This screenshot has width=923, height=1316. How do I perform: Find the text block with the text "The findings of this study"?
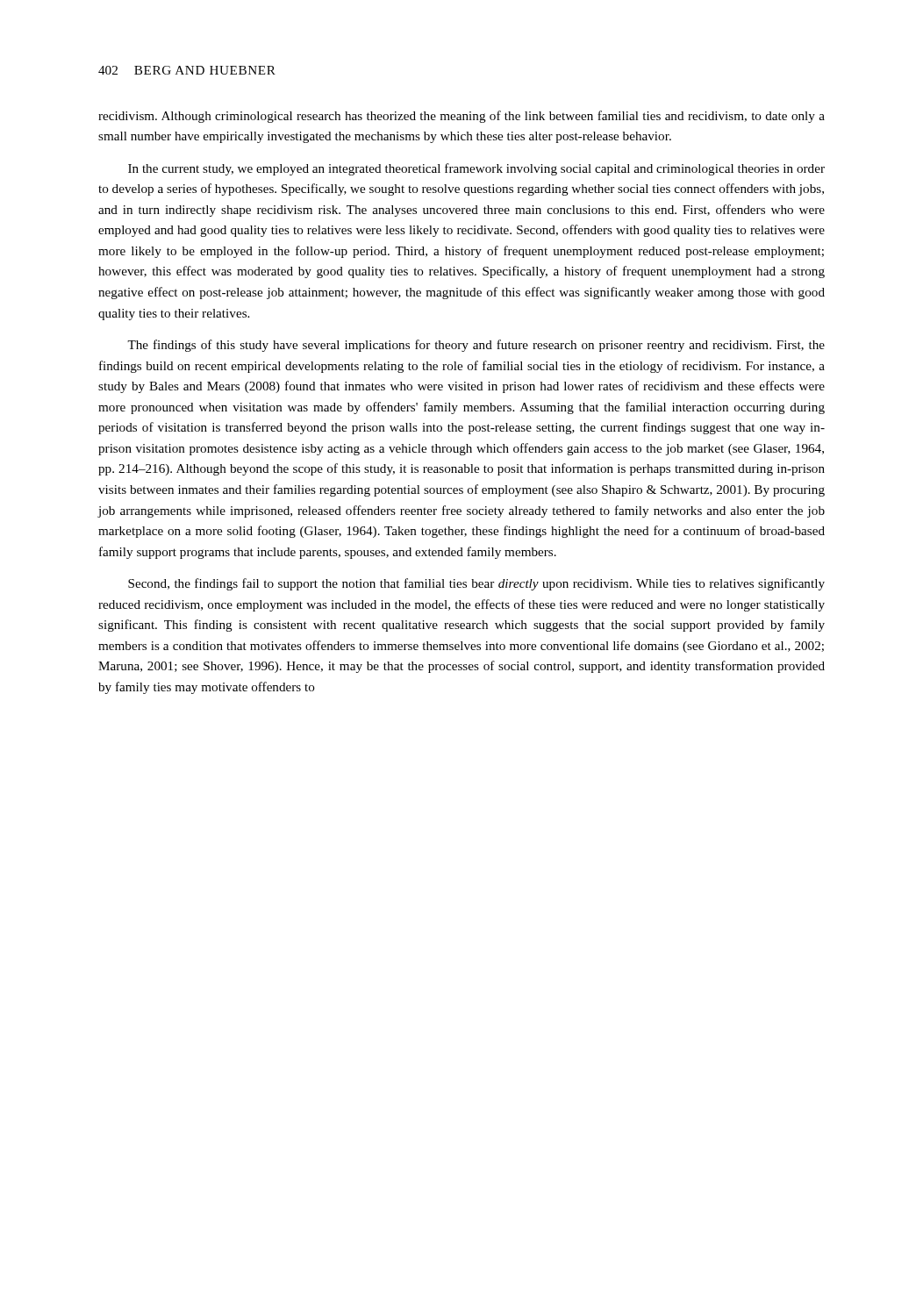462,448
